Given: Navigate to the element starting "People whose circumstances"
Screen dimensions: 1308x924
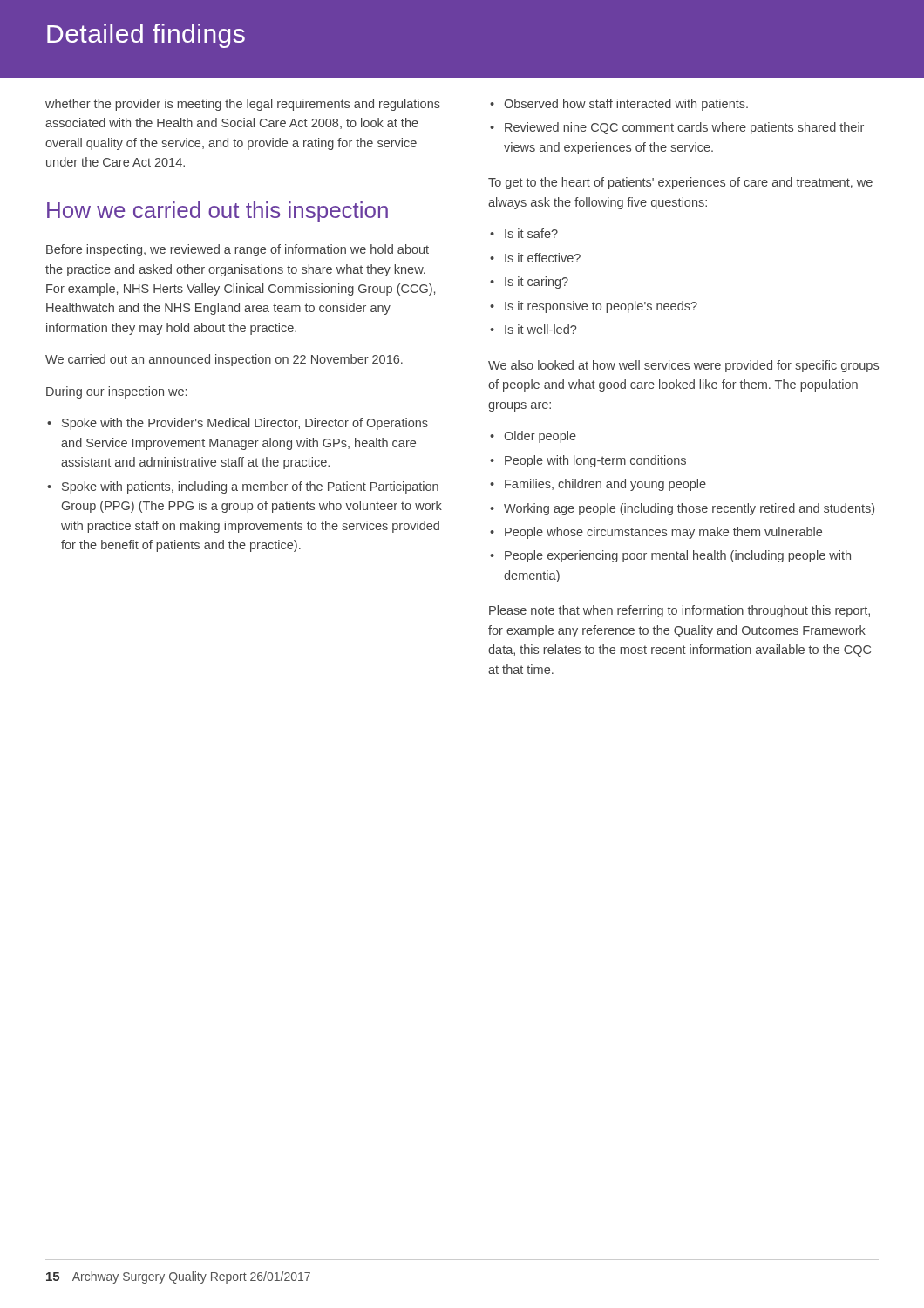Looking at the screenshot, I should coord(663,532).
